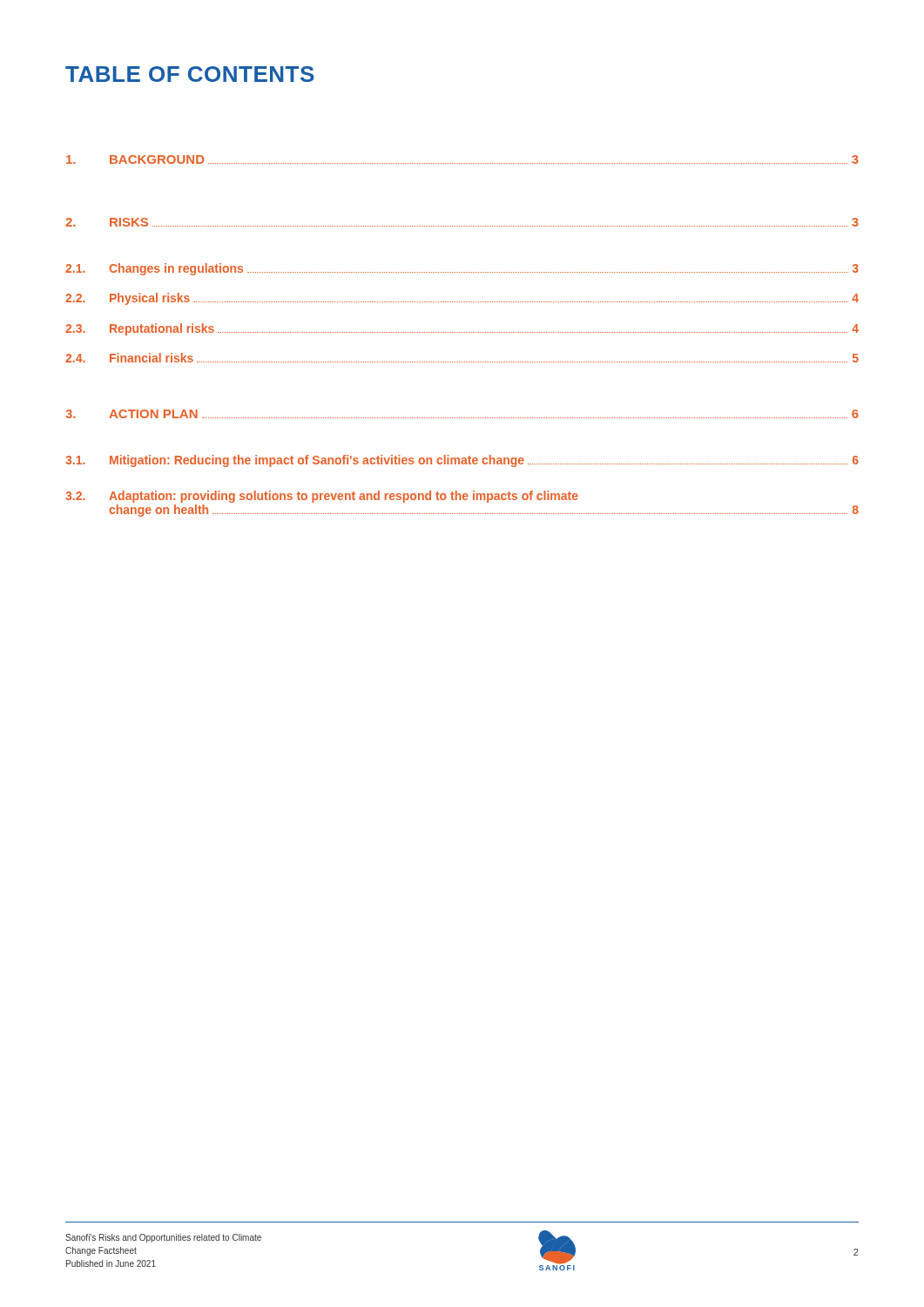Image resolution: width=924 pixels, height=1307 pixels.
Task: Locate the list item containing "2.4. Financial risks"
Action: click(462, 358)
